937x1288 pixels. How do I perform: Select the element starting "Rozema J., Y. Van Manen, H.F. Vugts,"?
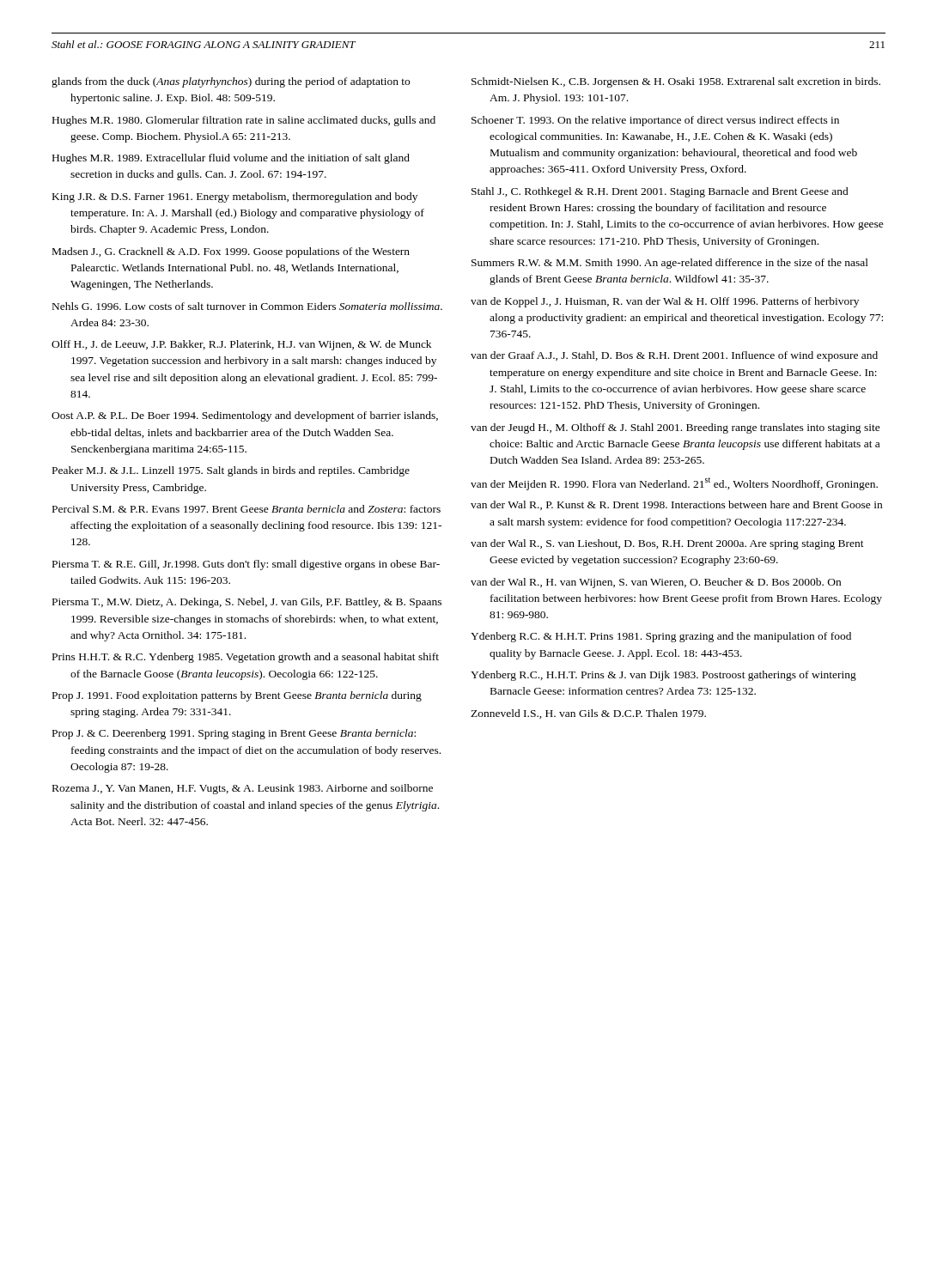pos(246,805)
